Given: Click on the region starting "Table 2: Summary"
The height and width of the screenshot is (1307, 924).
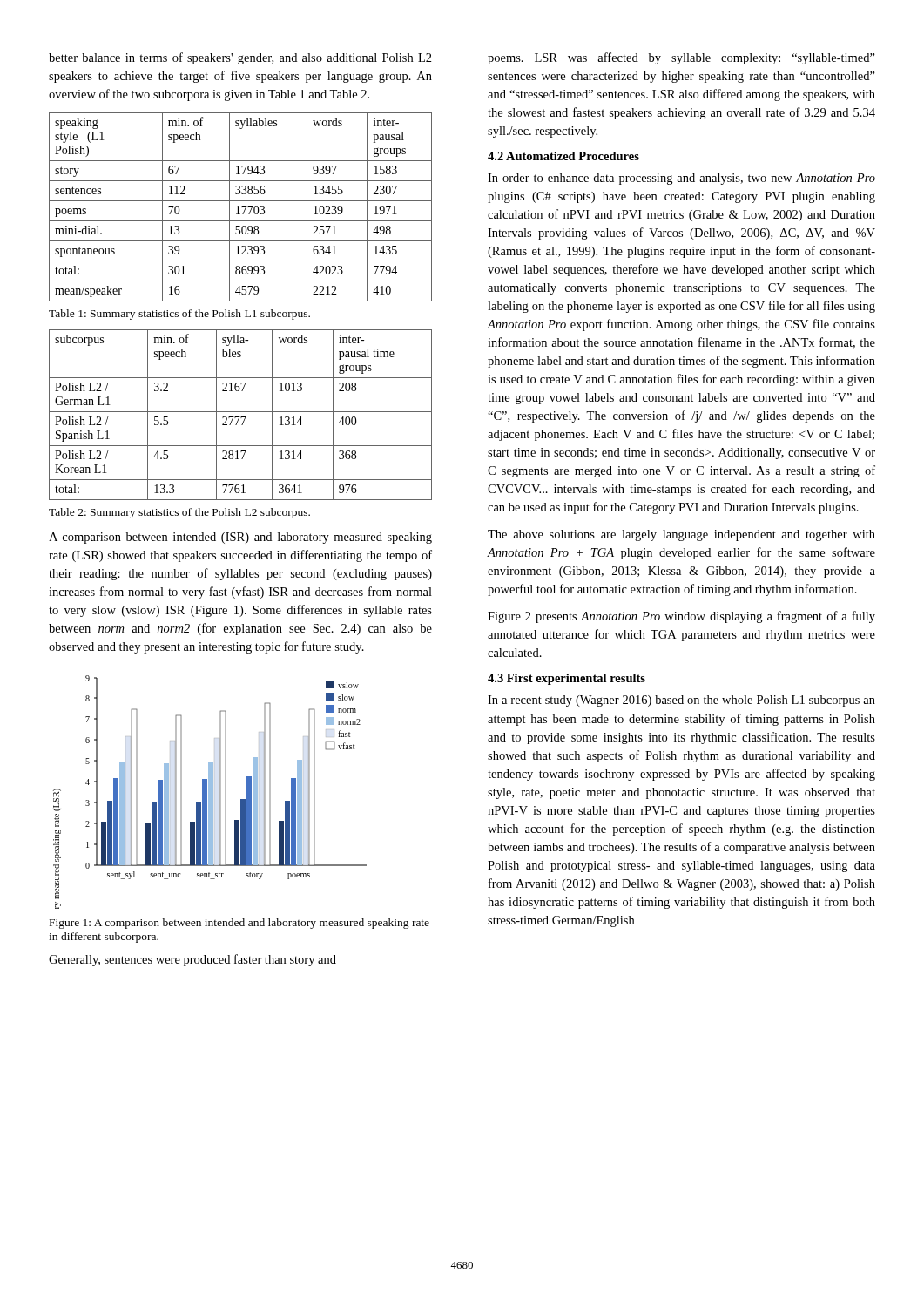Looking at the screenshot, I should coord(180,512).
